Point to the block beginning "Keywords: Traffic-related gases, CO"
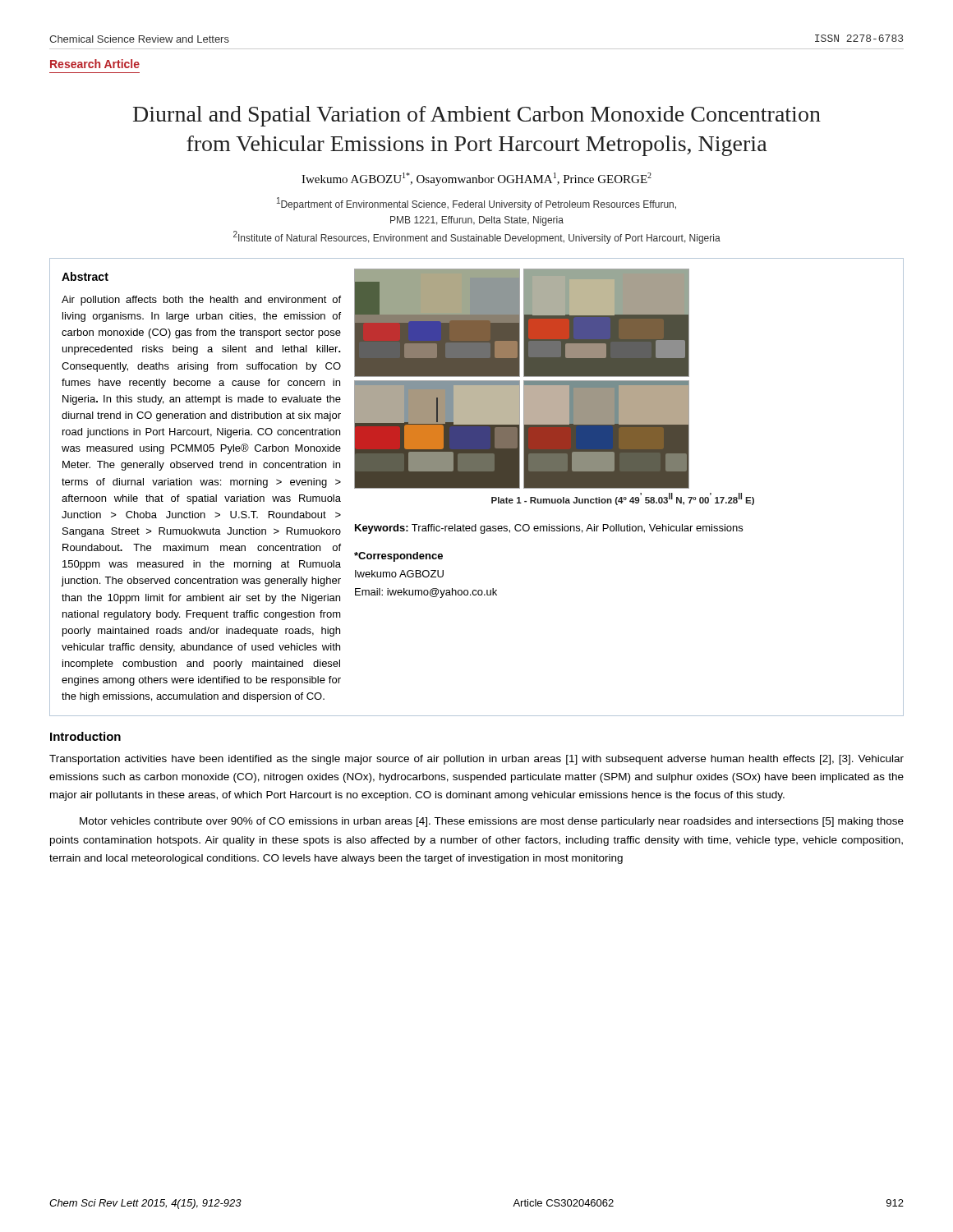The width and height of the screenshot is (953, 1232). pyautogui.click(x=549, y=528)
